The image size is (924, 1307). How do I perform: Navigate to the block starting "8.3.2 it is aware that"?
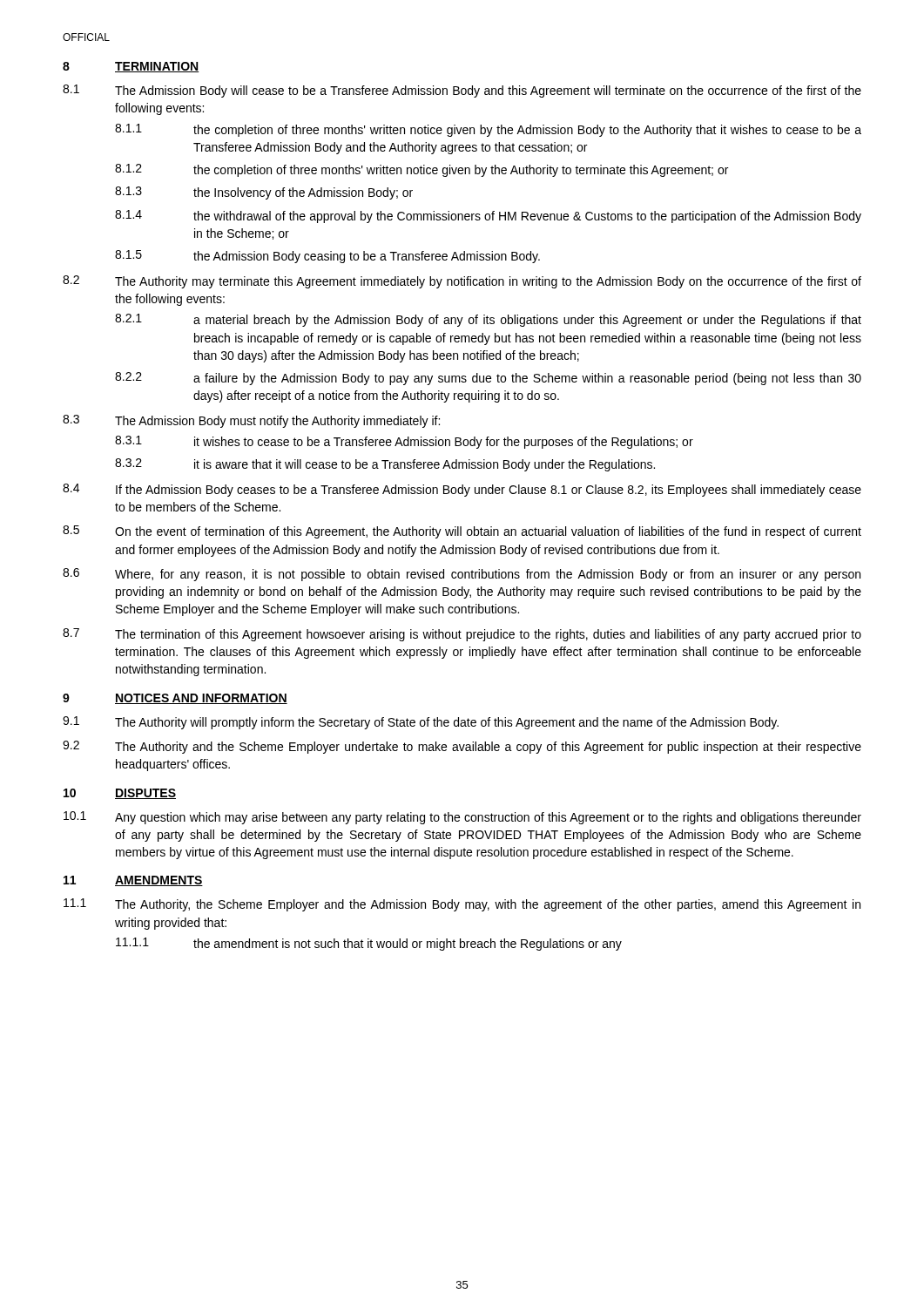488,465
